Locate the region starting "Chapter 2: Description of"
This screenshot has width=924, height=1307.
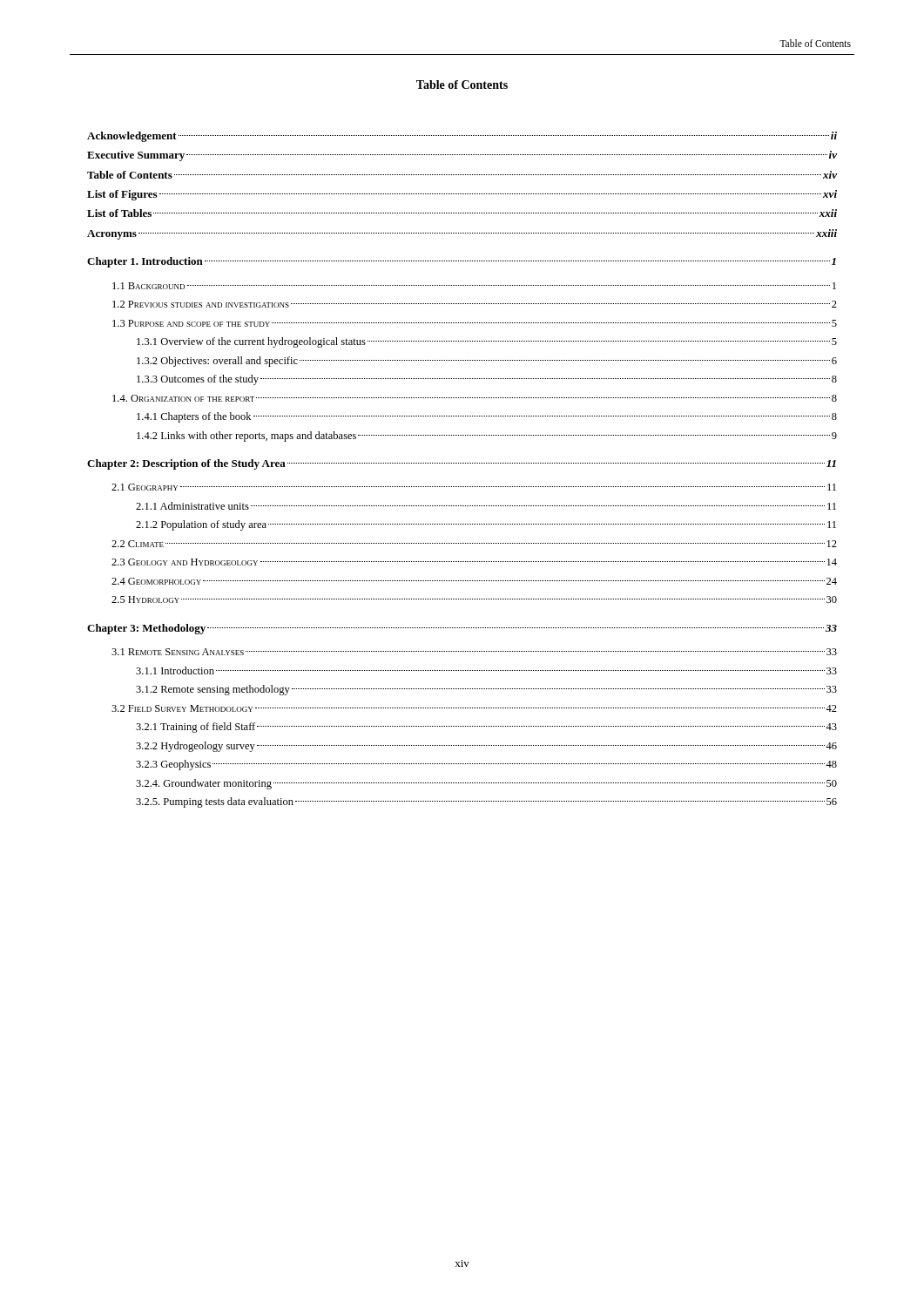coord(462,464)
